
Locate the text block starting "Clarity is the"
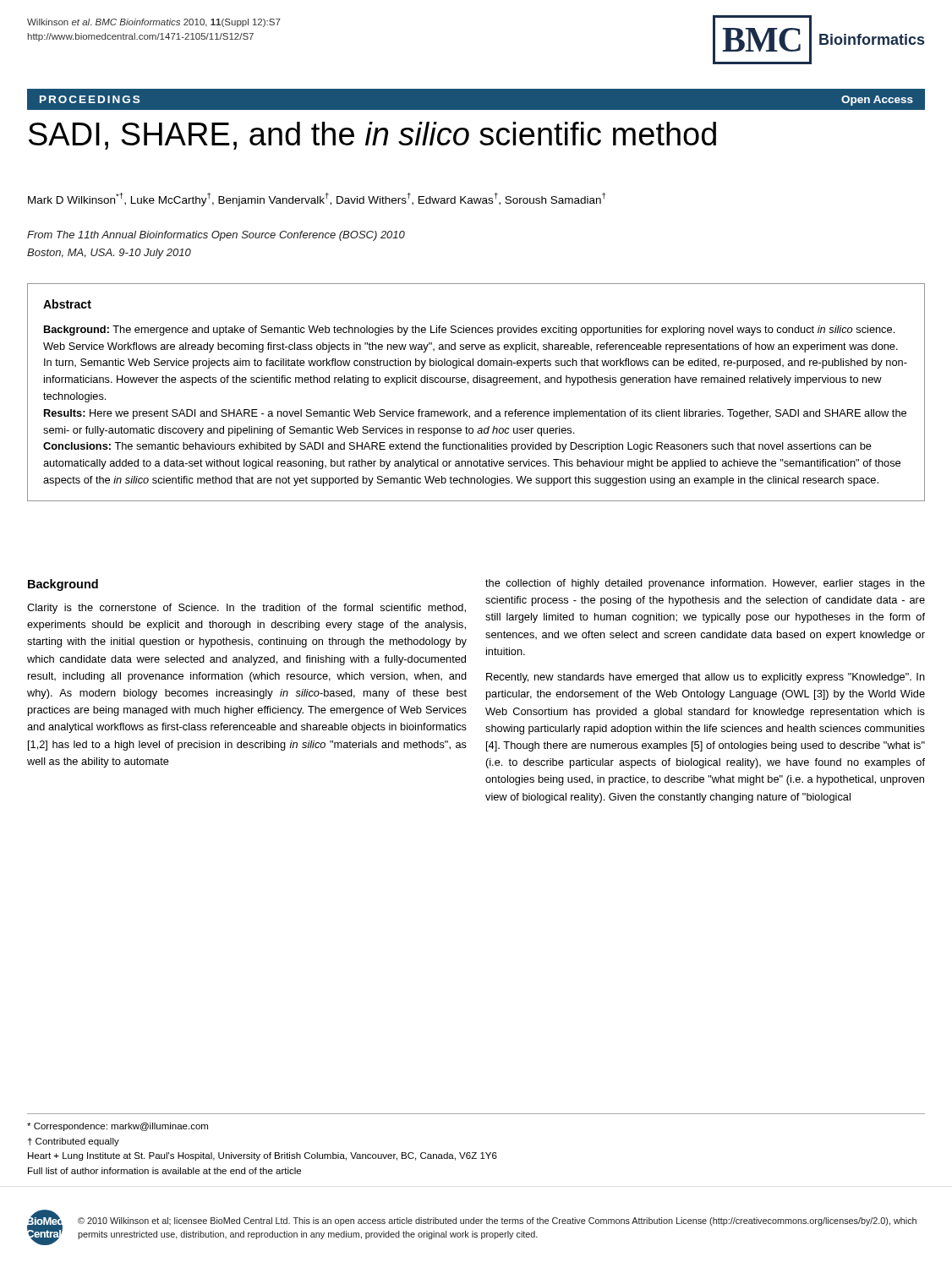coord(247,685)
